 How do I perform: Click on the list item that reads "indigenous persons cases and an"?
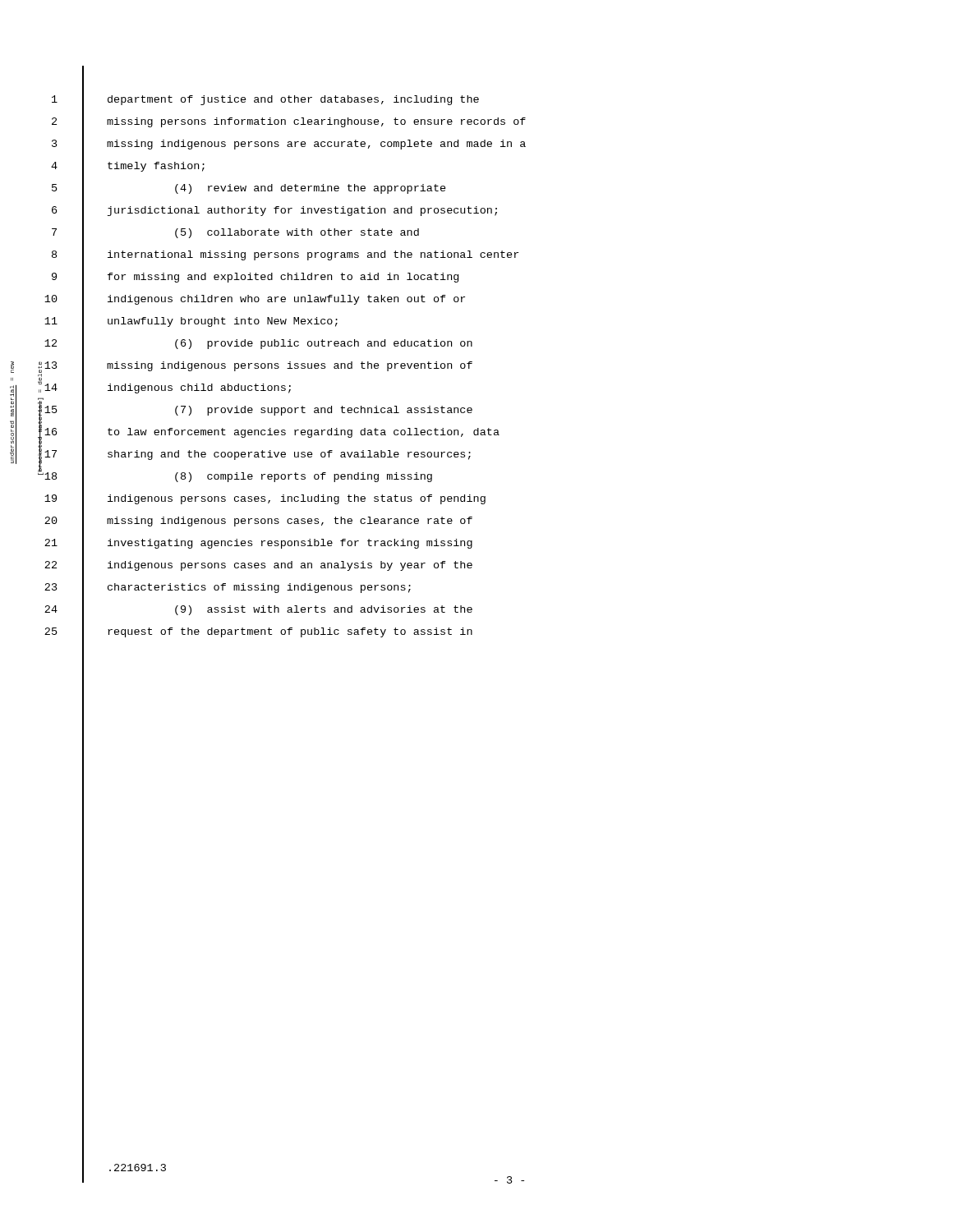tap(290, 566)
